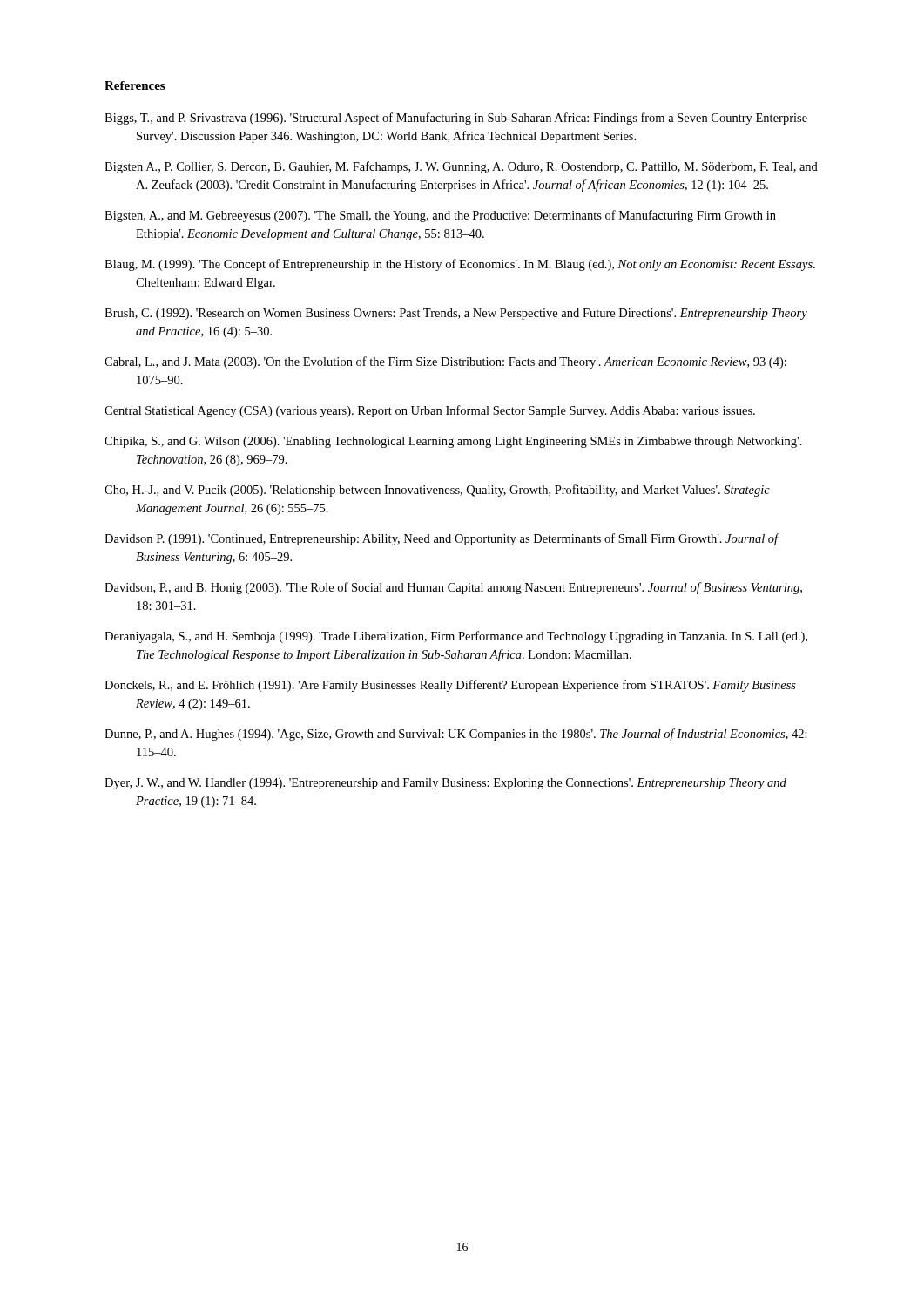Click on the list item that reads "Cabral, L., and J. Mata (2003)."
Viewport: 924px width, 1307px height.
[x=446, y=371]
